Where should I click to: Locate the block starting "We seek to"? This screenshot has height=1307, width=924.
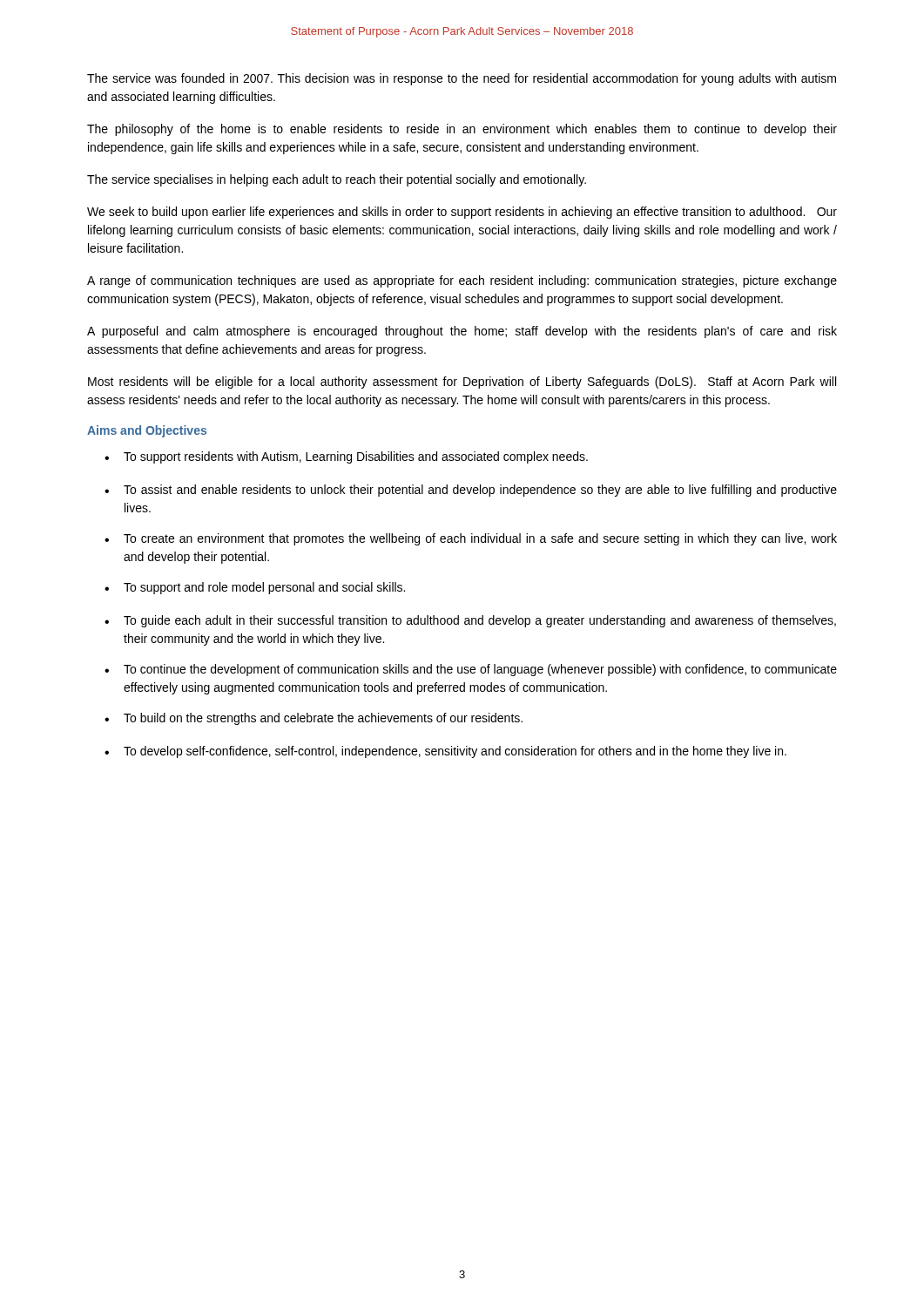pyautogui.click(x=462, y=230)
